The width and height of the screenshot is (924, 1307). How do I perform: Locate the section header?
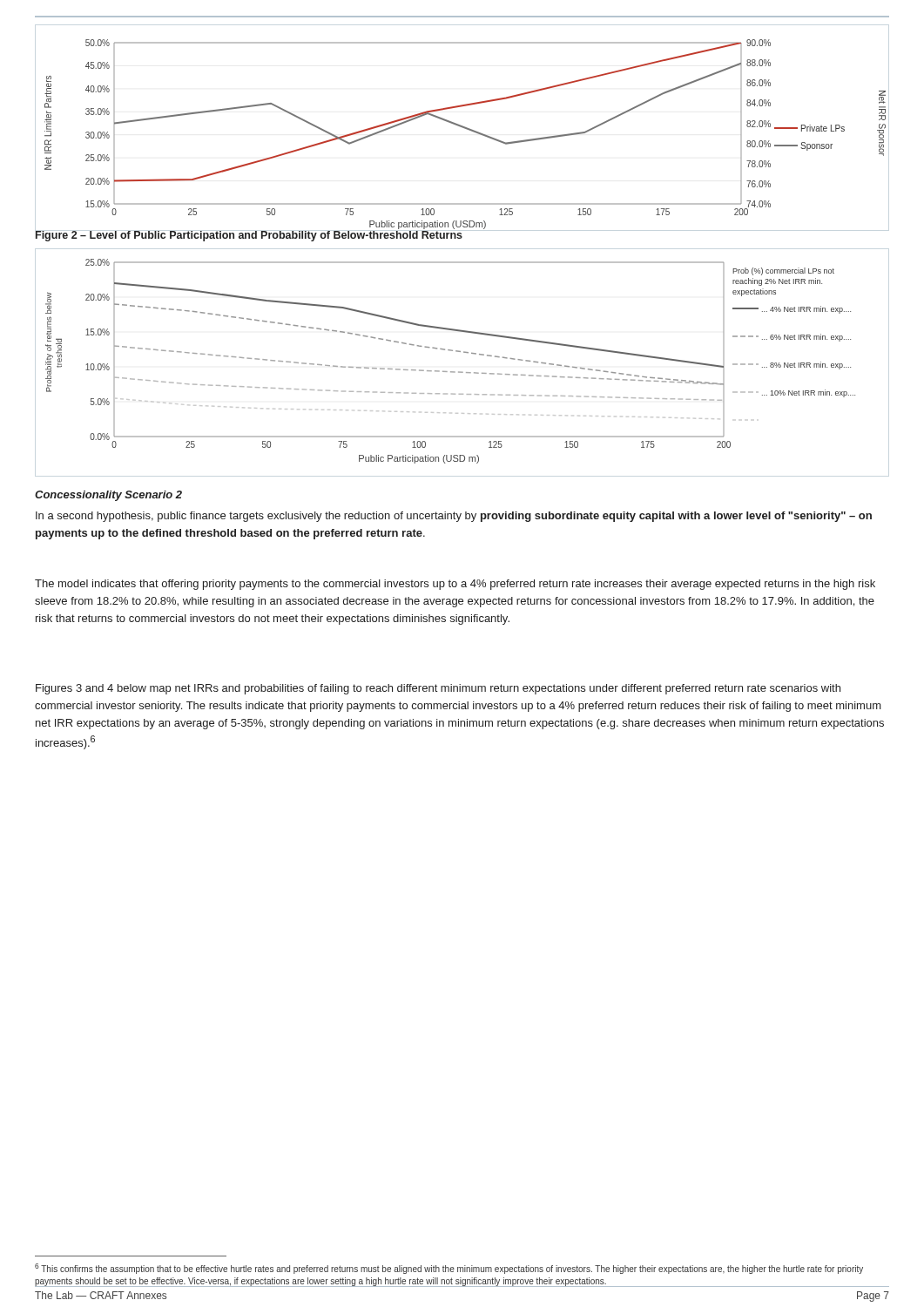(108, 494)
